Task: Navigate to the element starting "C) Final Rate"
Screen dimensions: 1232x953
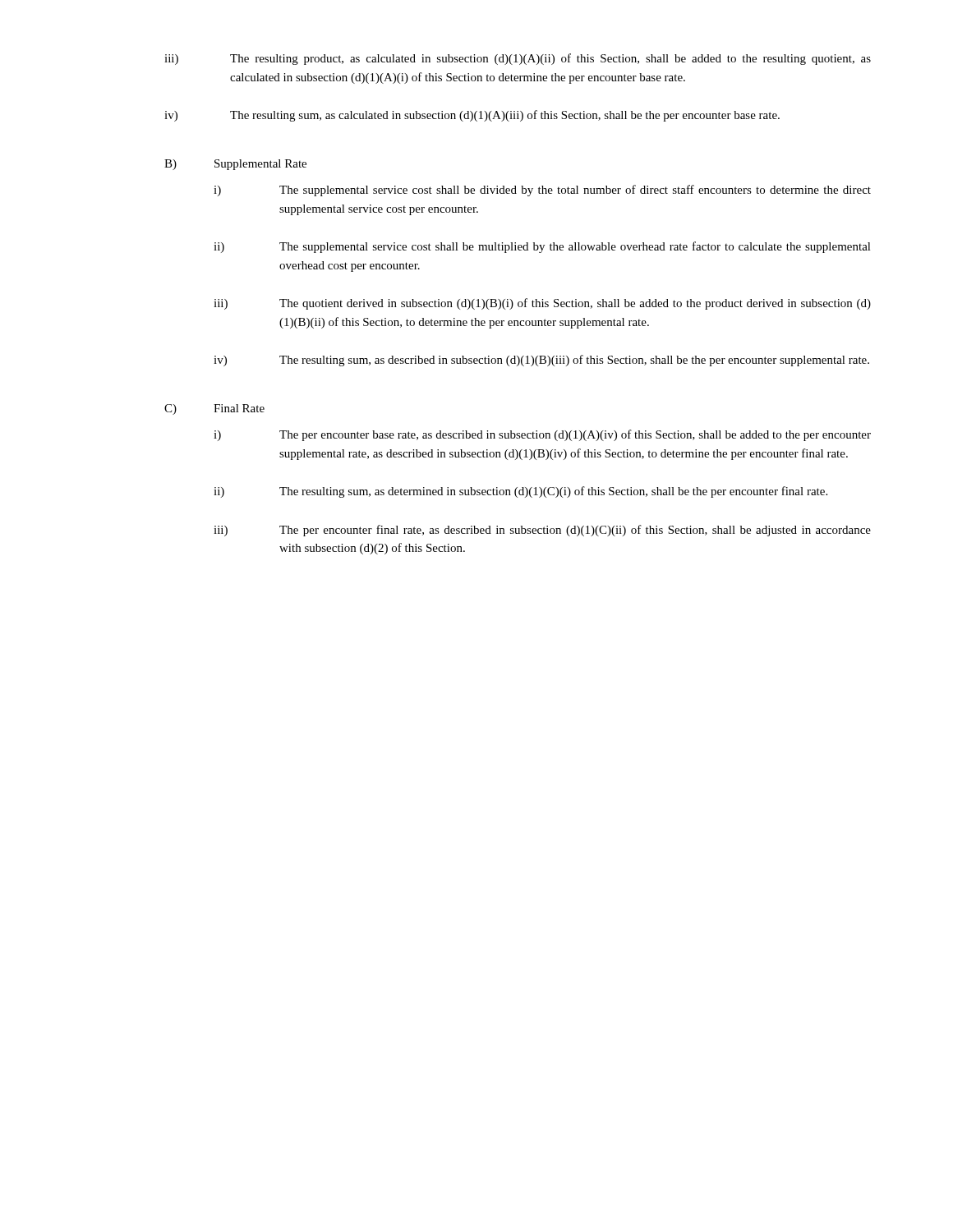Action: point(214,409)
